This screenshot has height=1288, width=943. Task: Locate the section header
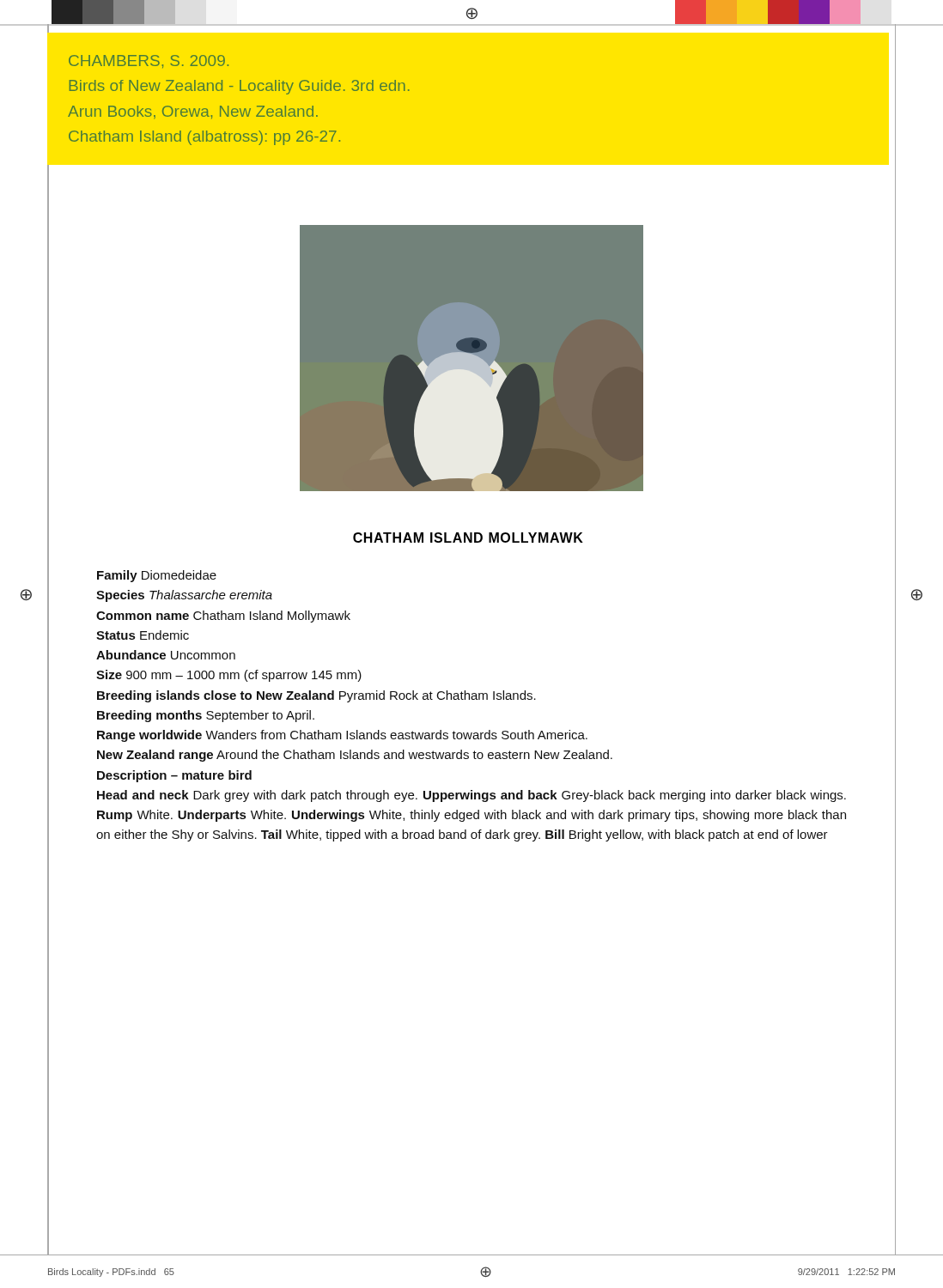click(468, 538)
